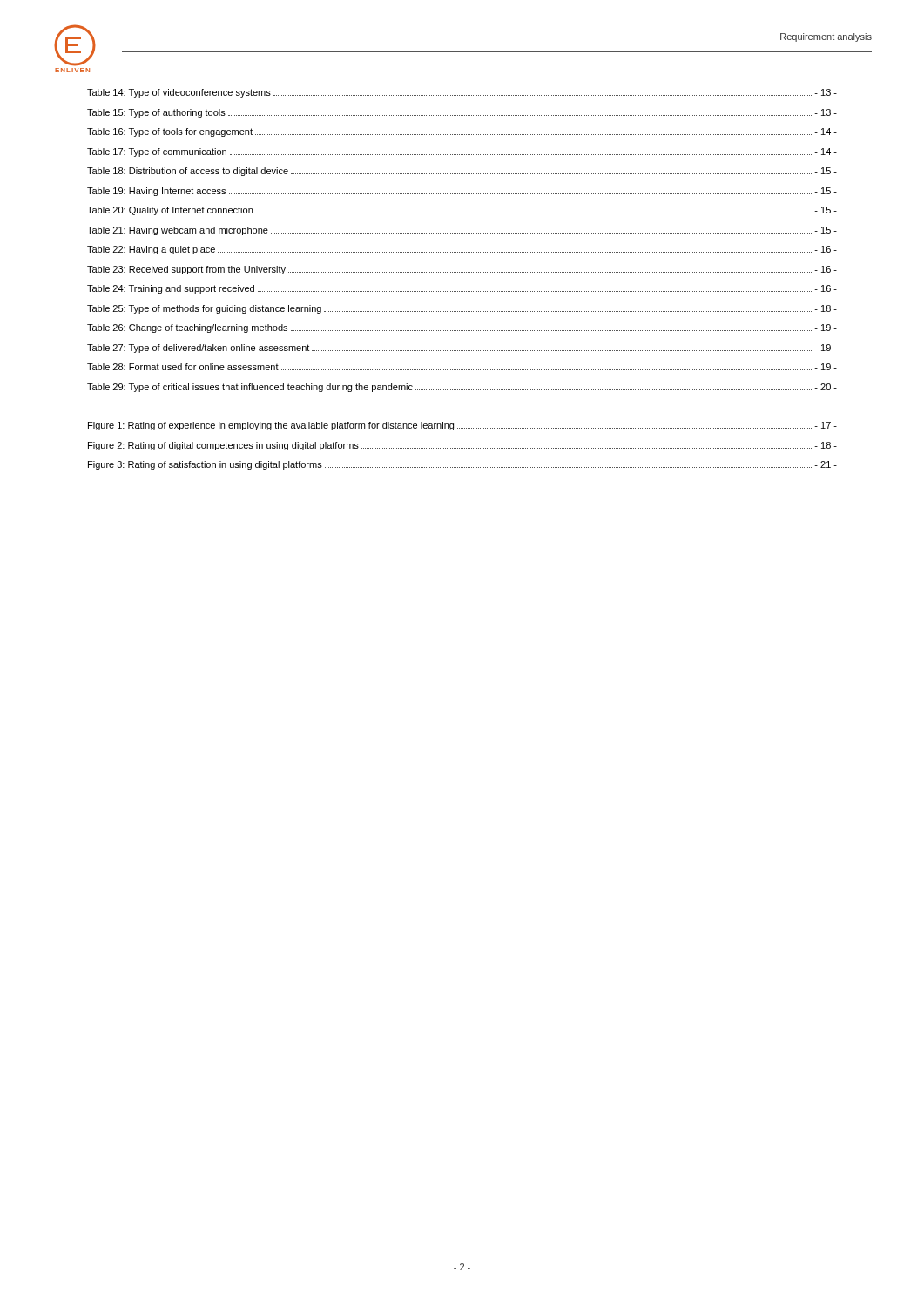Navigate to the region starting "Table 22: Having a quiet place -"
Viewport: 924px width, 1307px height.
(462, 249)
